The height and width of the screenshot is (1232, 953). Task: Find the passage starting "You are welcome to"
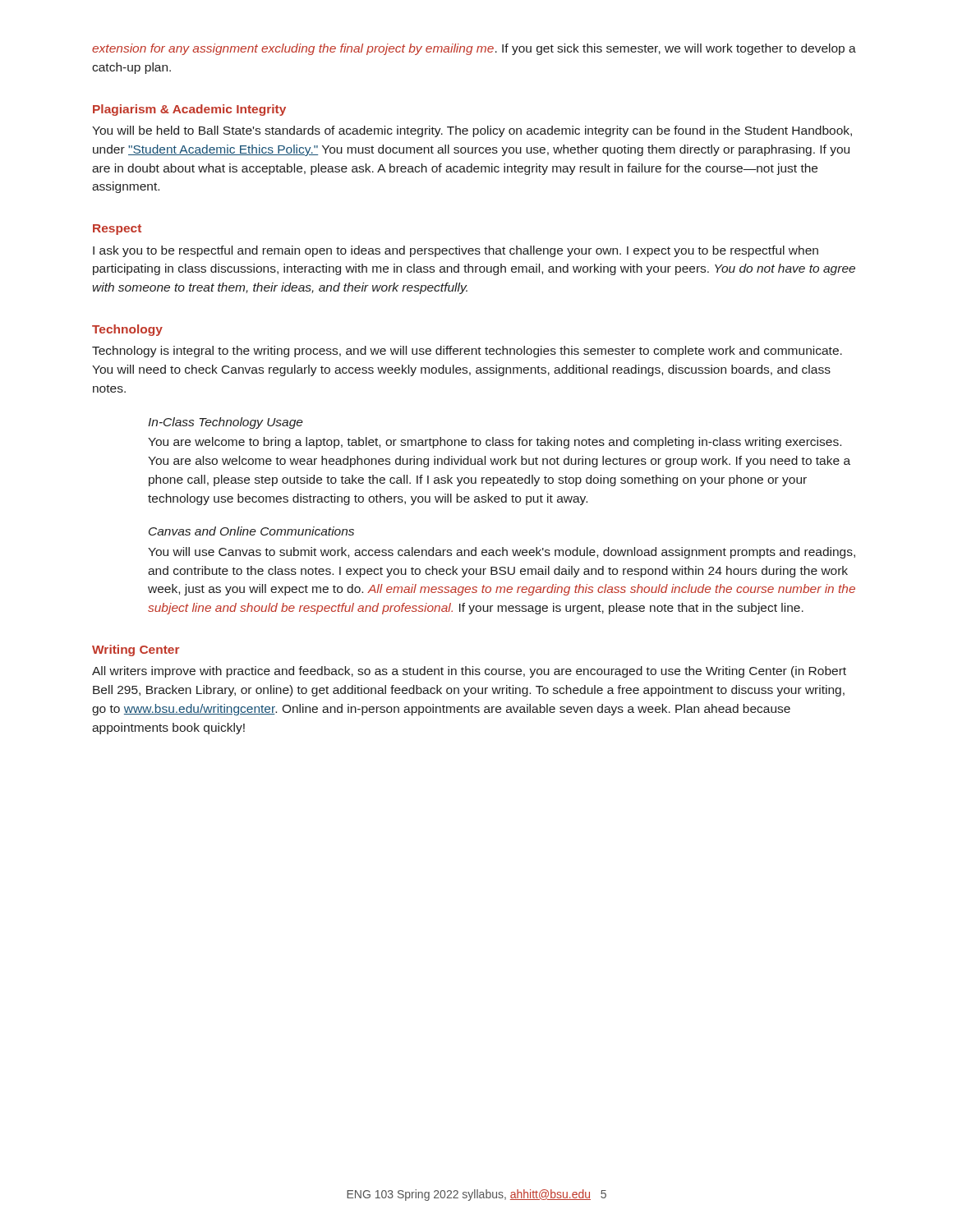point(504,470)
